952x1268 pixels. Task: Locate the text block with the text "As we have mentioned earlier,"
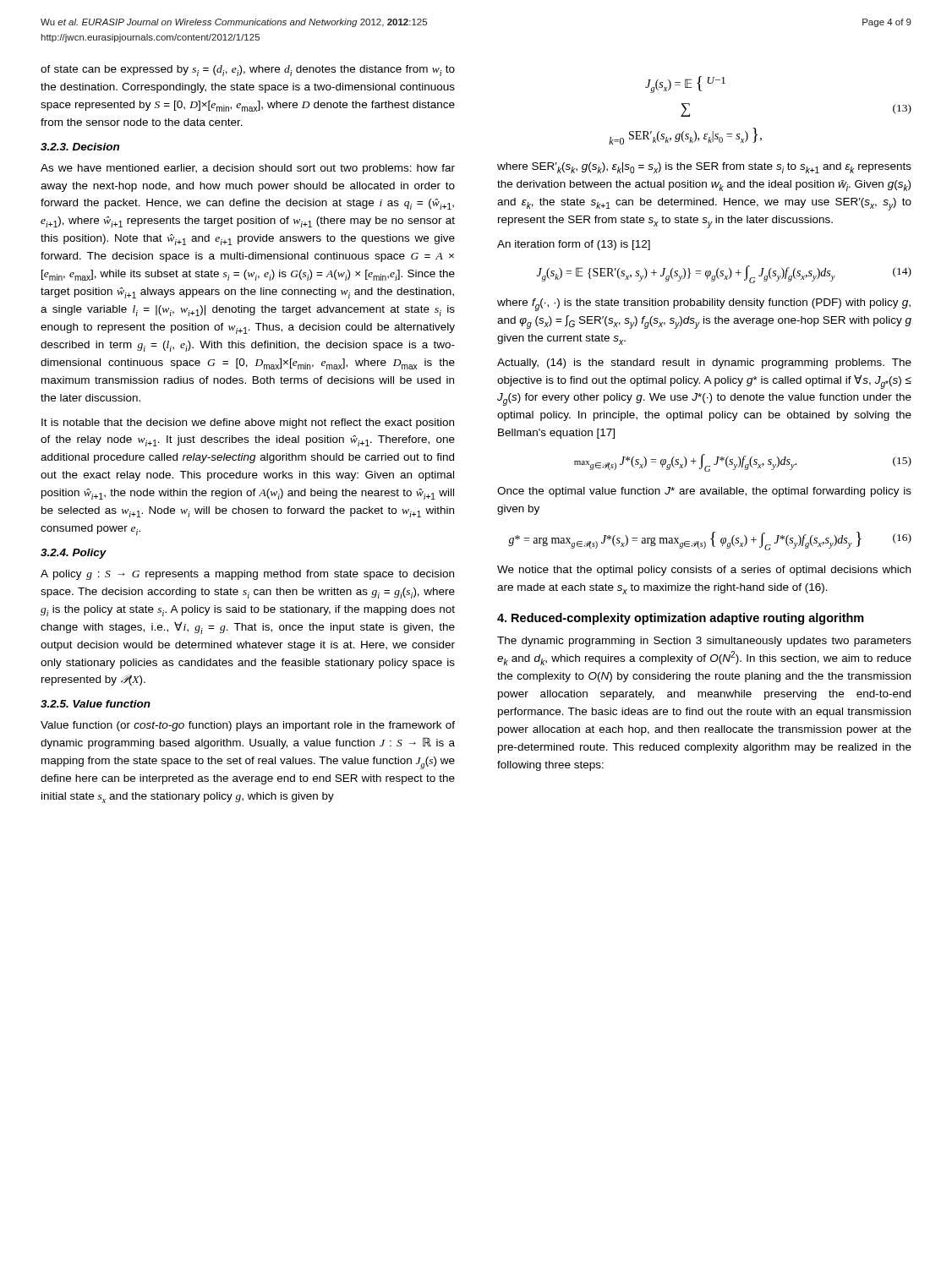[248, 283]
